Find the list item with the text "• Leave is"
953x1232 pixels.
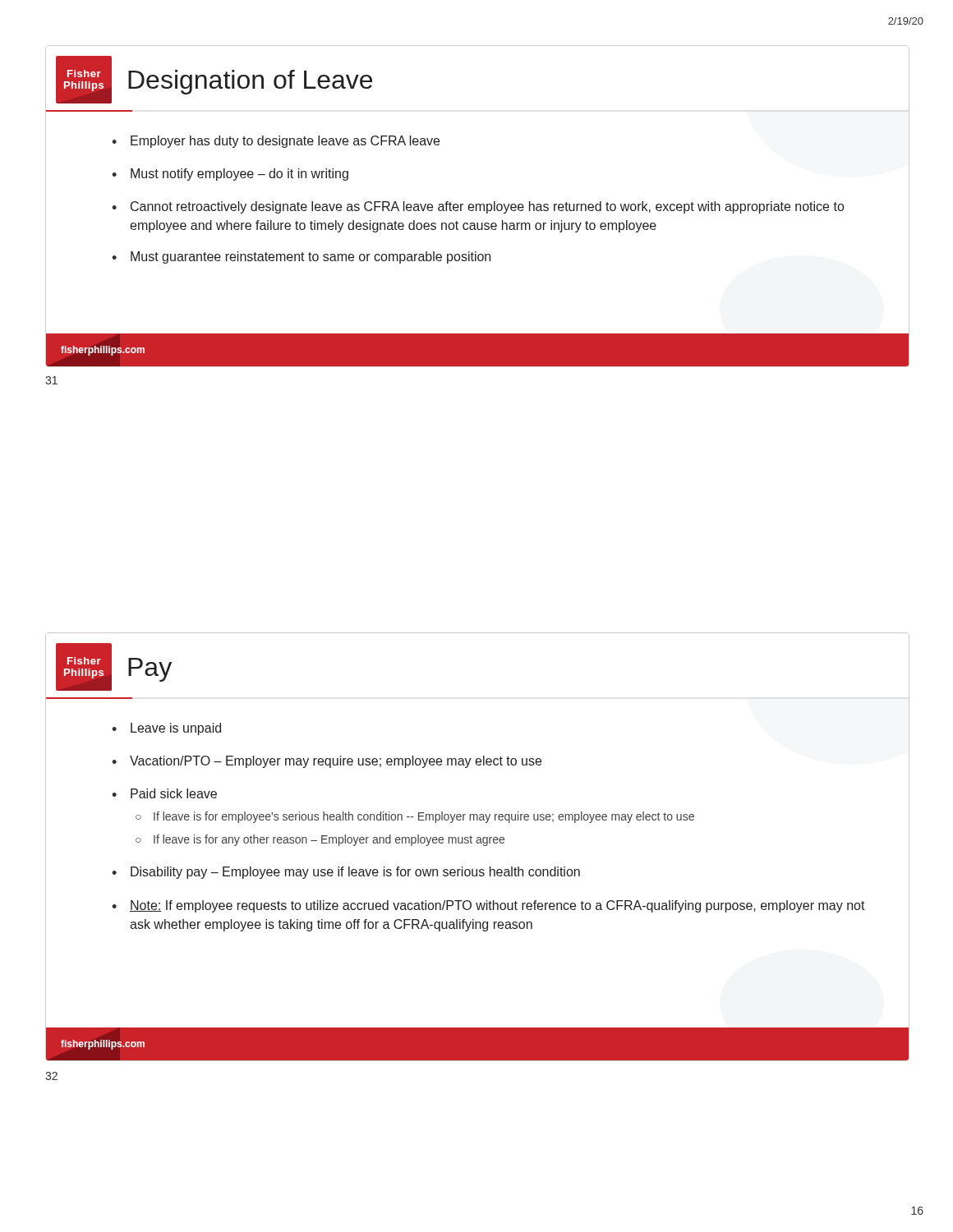point(167,729)
